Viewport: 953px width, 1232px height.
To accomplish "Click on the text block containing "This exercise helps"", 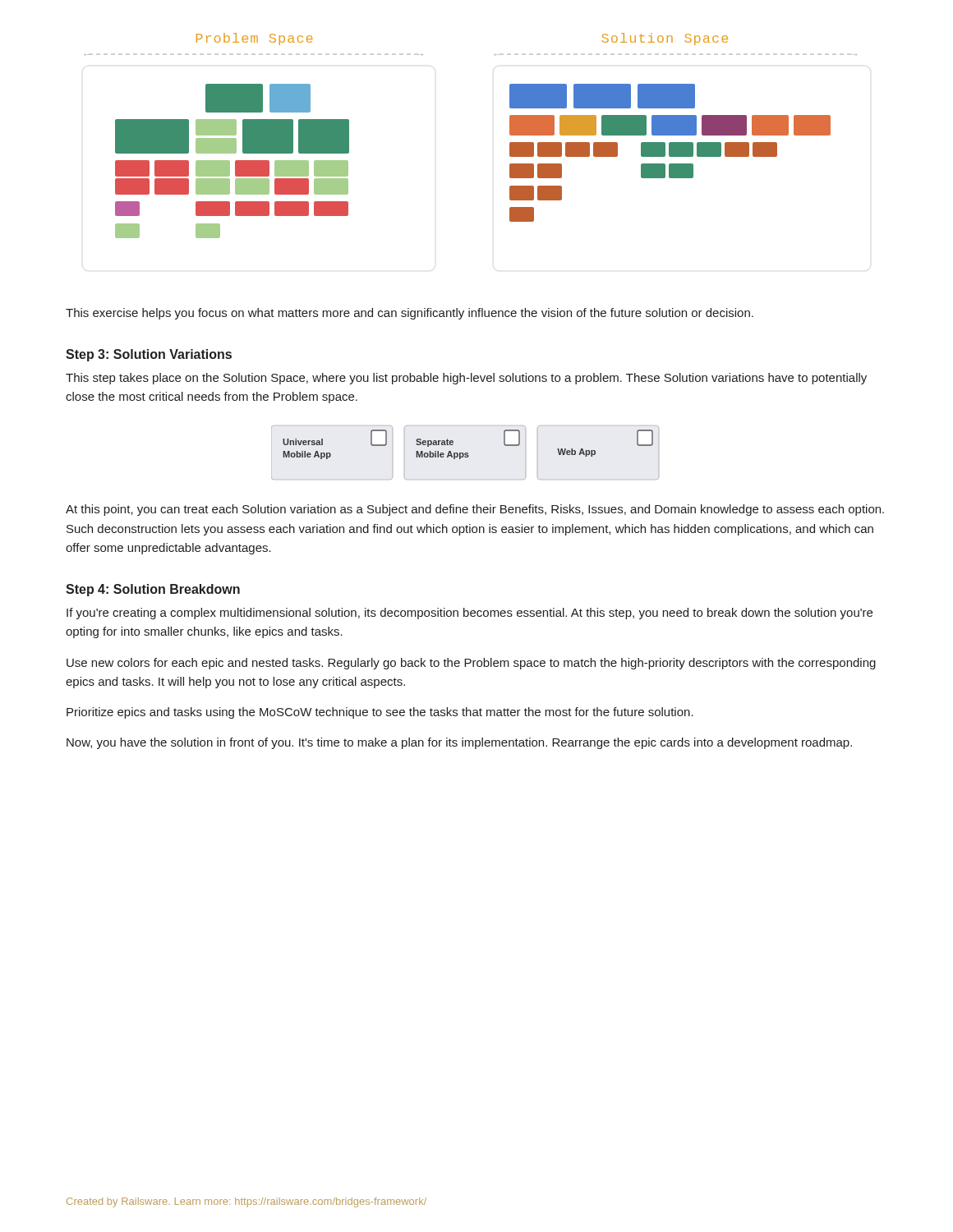I will coord(410,312).
